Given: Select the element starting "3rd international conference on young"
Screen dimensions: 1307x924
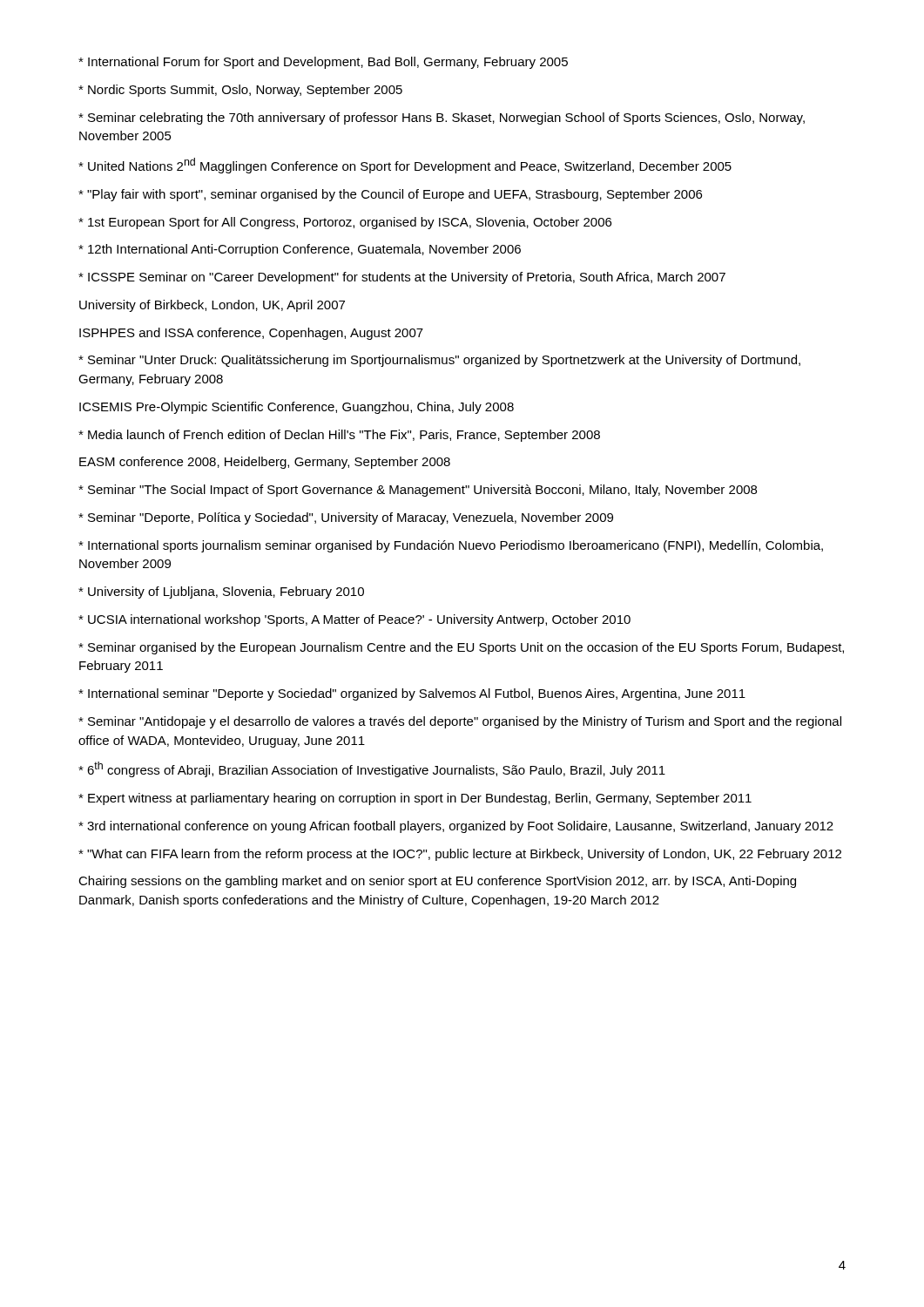Looking at the screenshot, I should (x=456, y=825).
